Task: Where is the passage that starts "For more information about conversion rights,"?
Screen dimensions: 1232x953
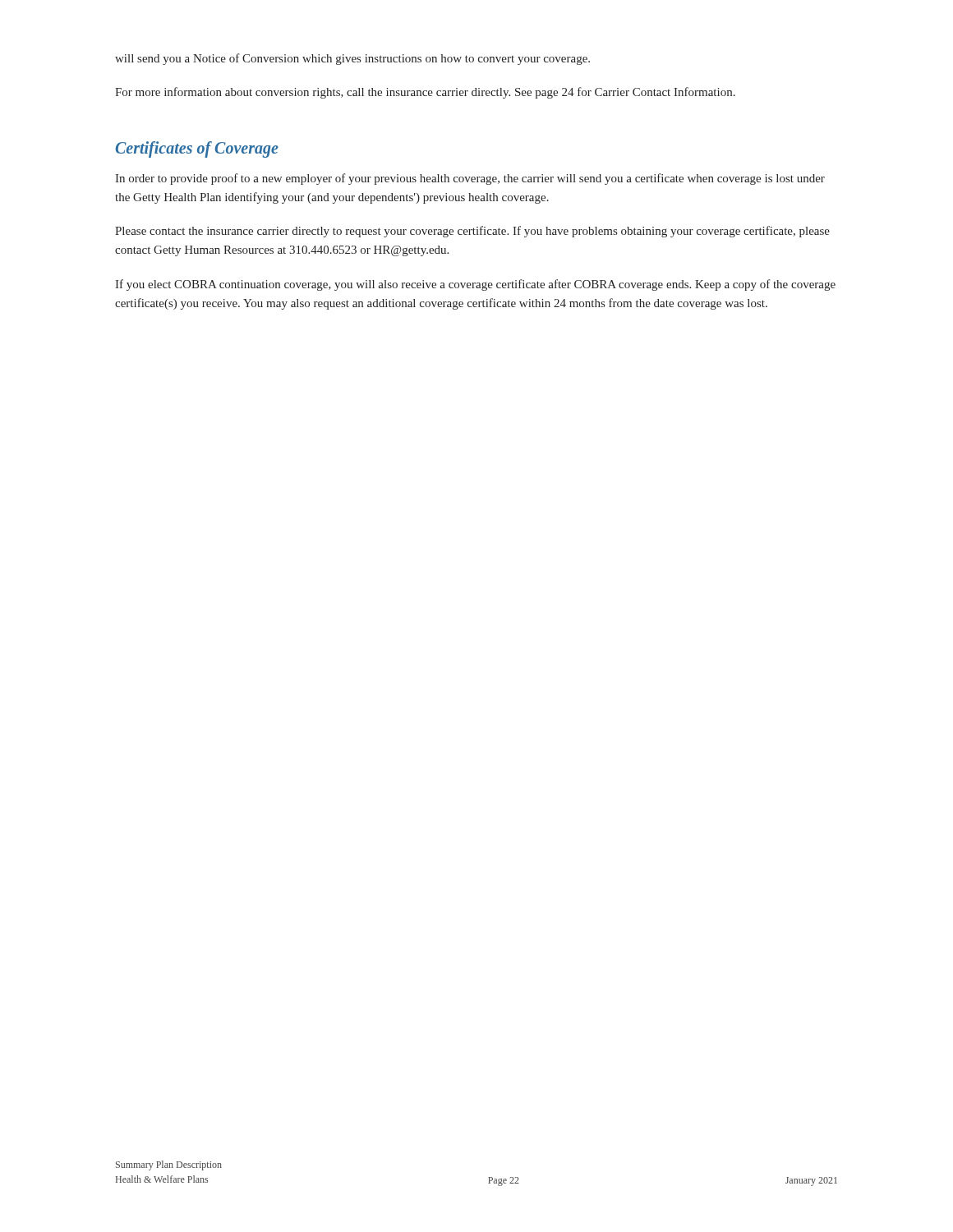Action: (x=425, y=92)
